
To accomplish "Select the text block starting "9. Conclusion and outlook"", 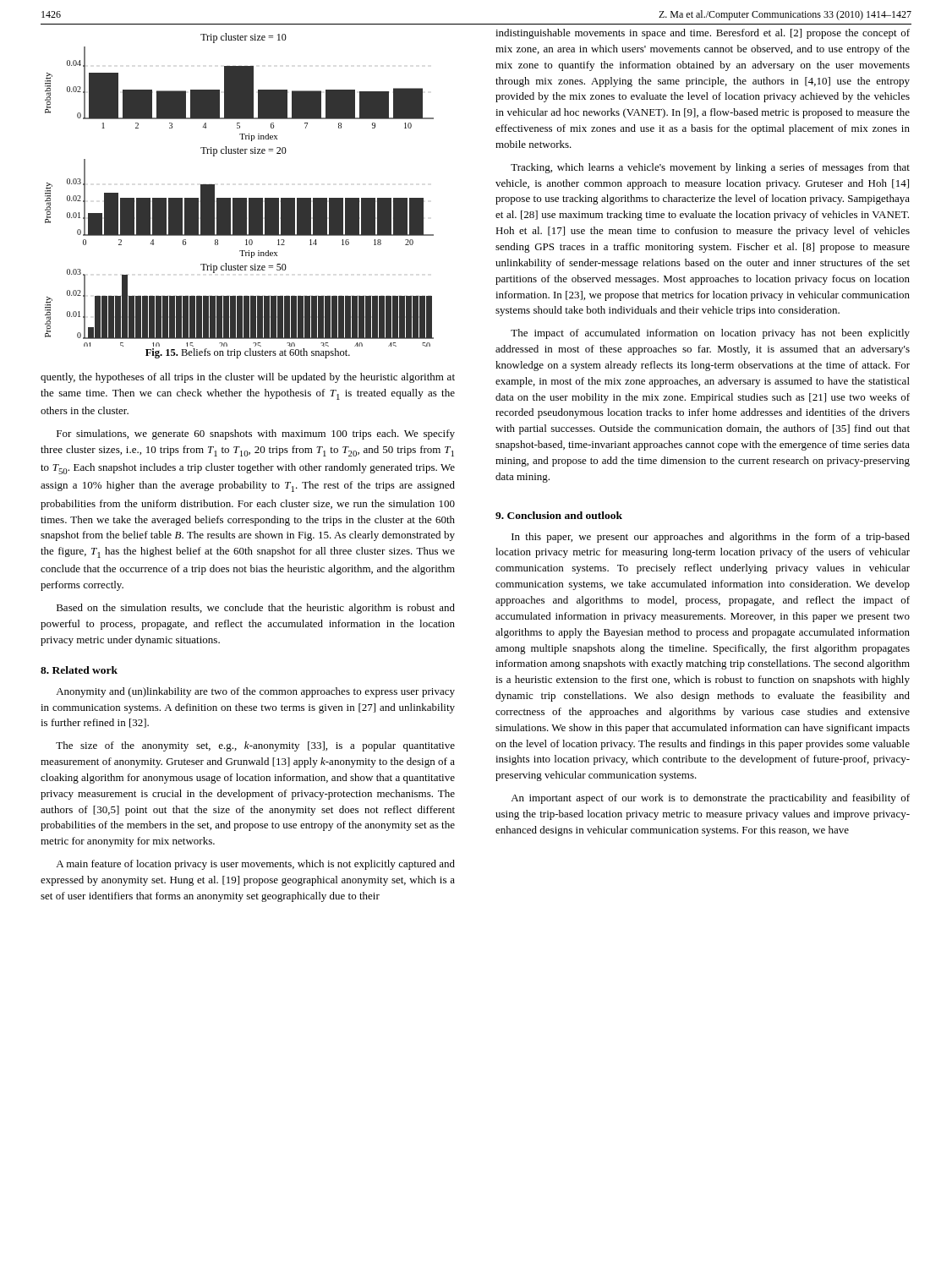I will click(x=559, y=515).
